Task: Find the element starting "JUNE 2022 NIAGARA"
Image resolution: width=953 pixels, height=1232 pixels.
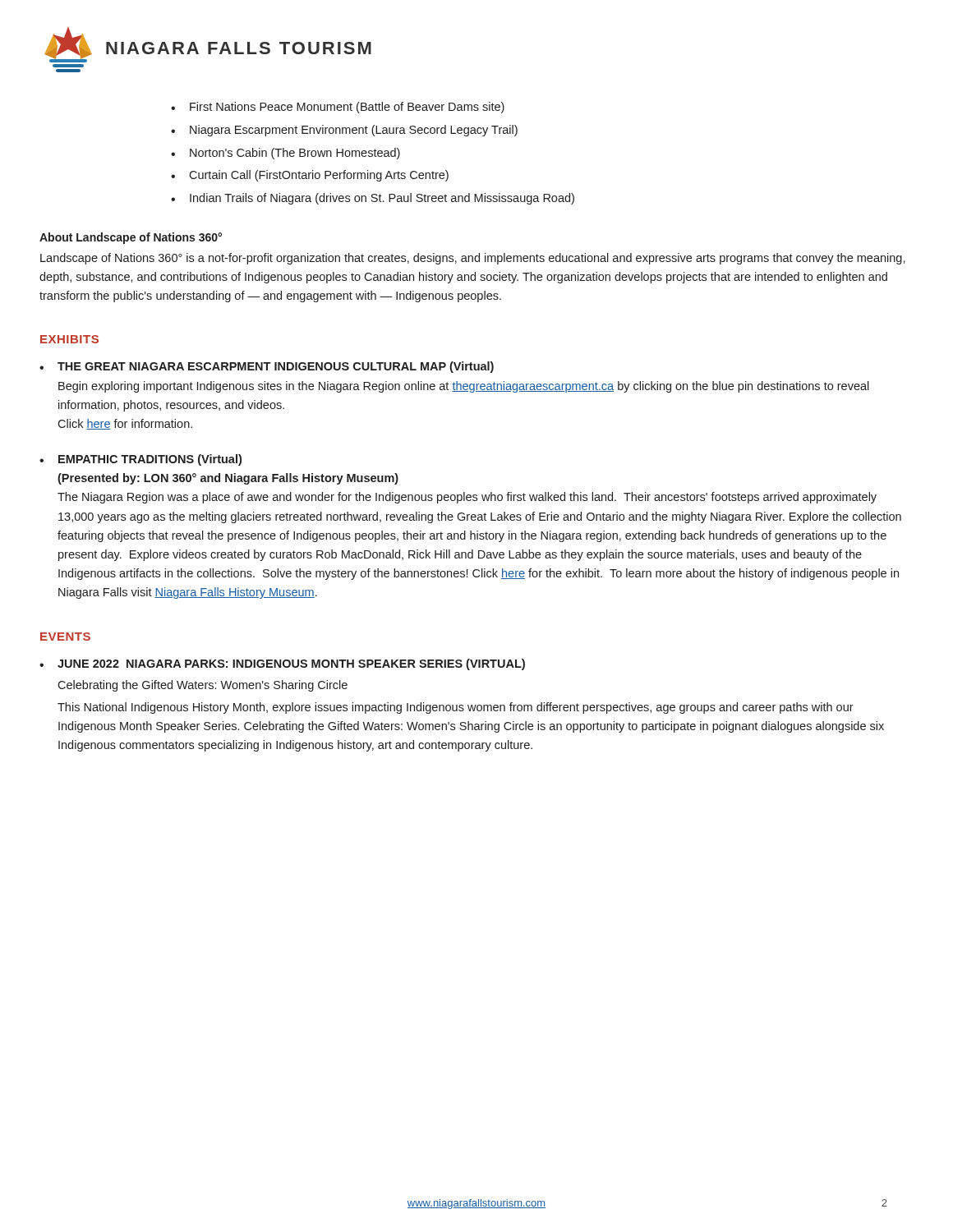Action: pos(486,703)
